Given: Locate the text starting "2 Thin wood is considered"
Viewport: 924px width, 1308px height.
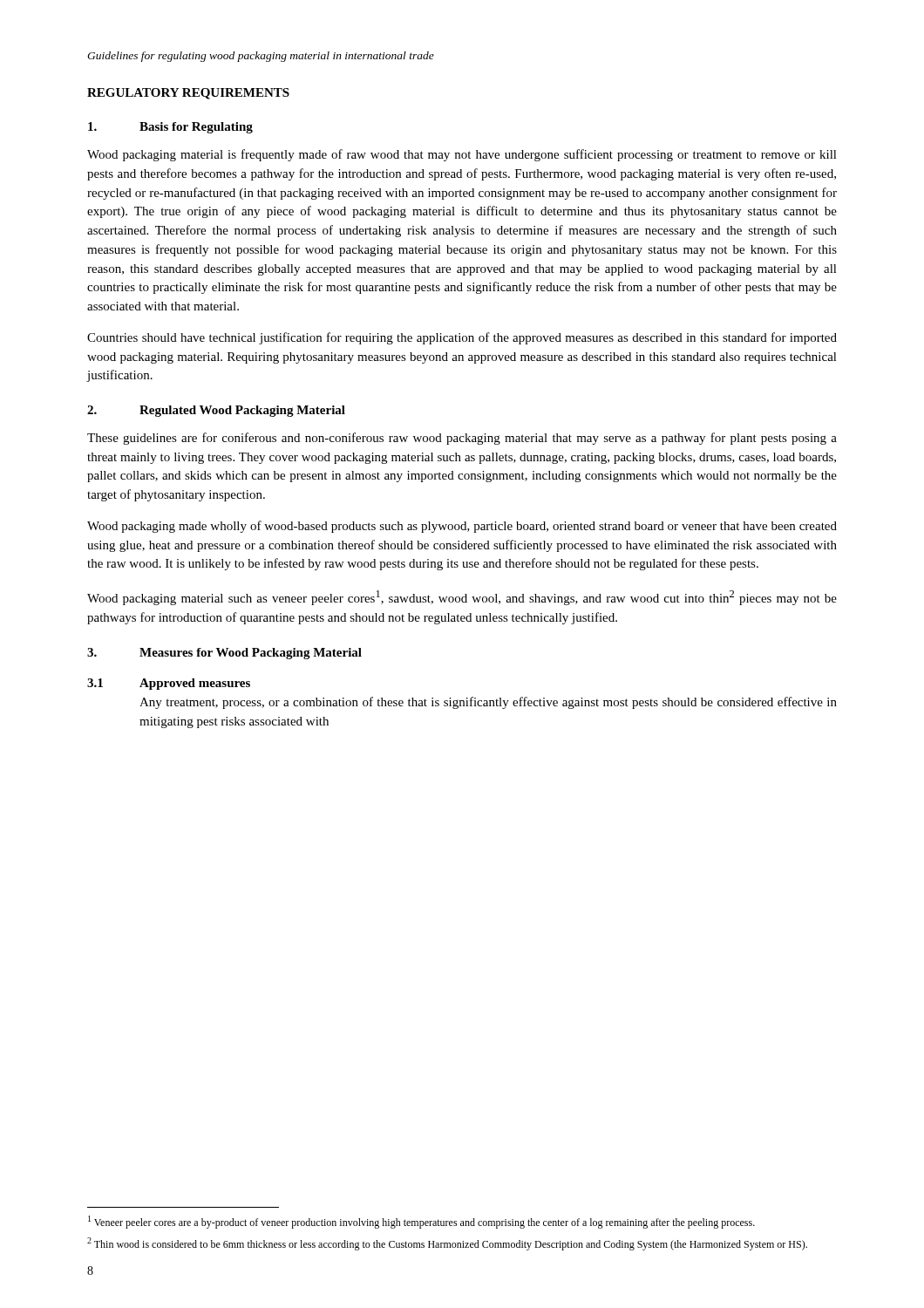Looking at the screenshot, I should (x=447, y=1243).
